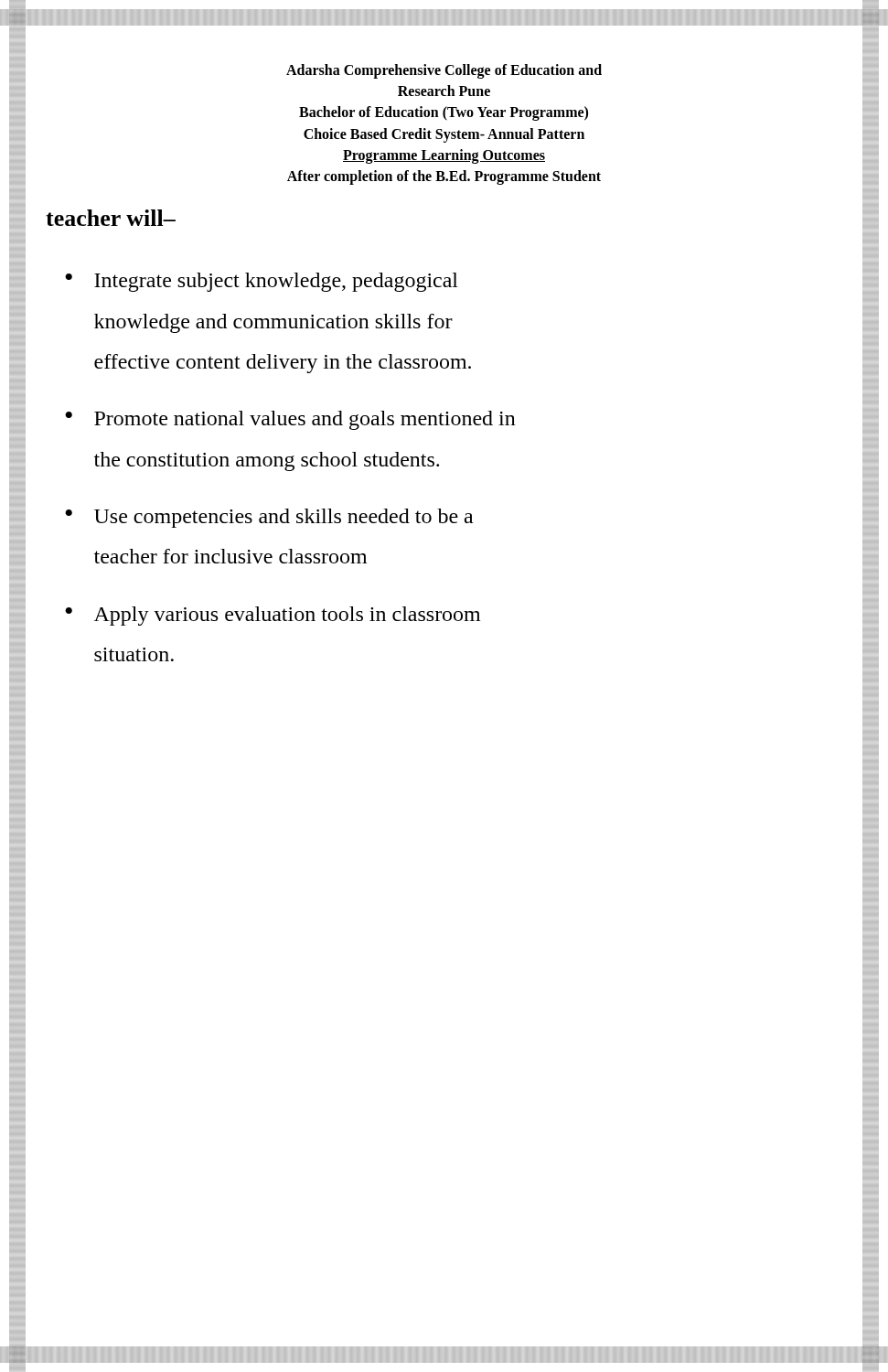The image size is (888, 1372).
Task: Point to the region starting "• Promote national values and goals mentioned"
Action: pos(290,420)
